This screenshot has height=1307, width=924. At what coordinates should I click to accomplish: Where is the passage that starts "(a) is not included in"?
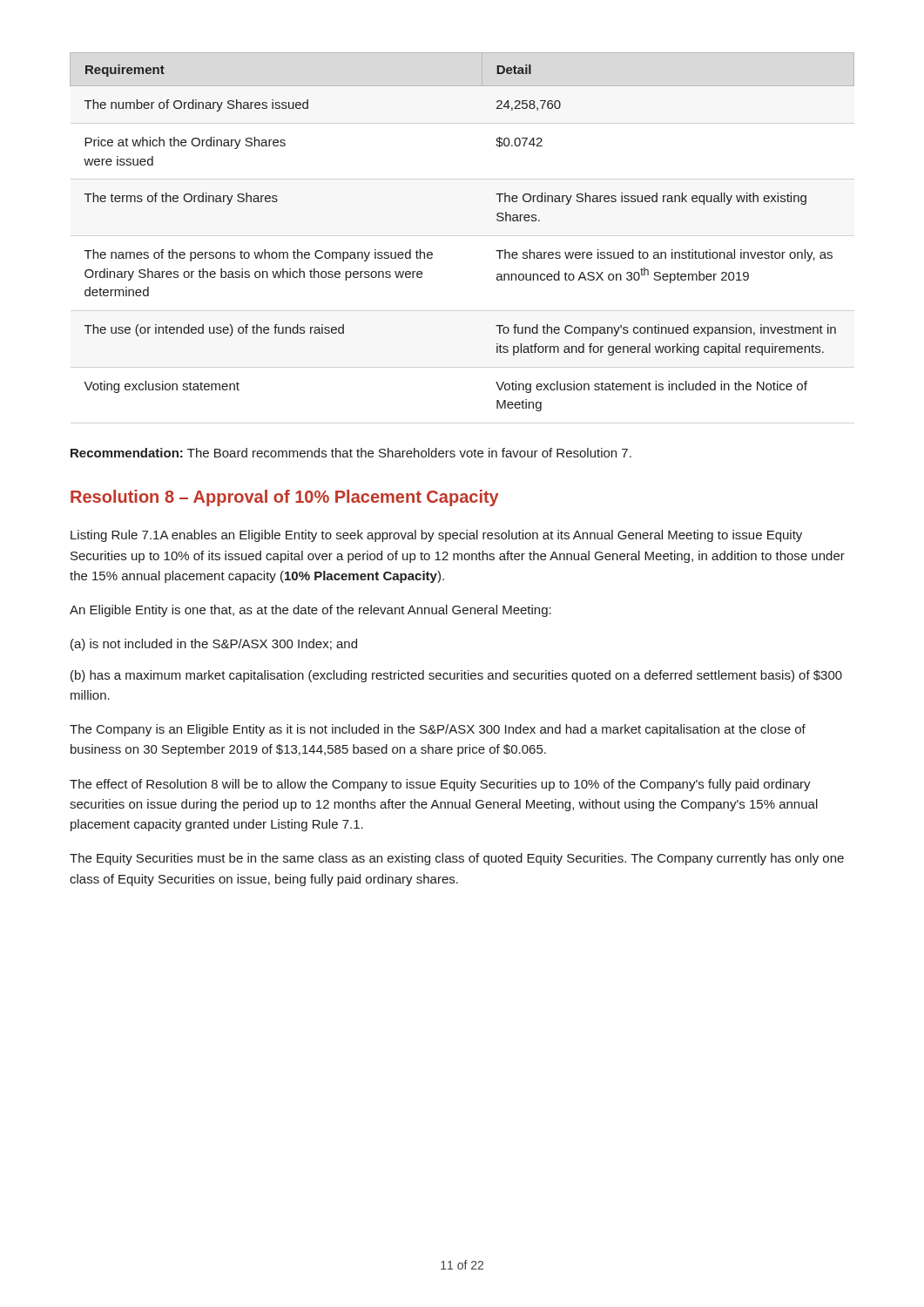tap(214, 644)
